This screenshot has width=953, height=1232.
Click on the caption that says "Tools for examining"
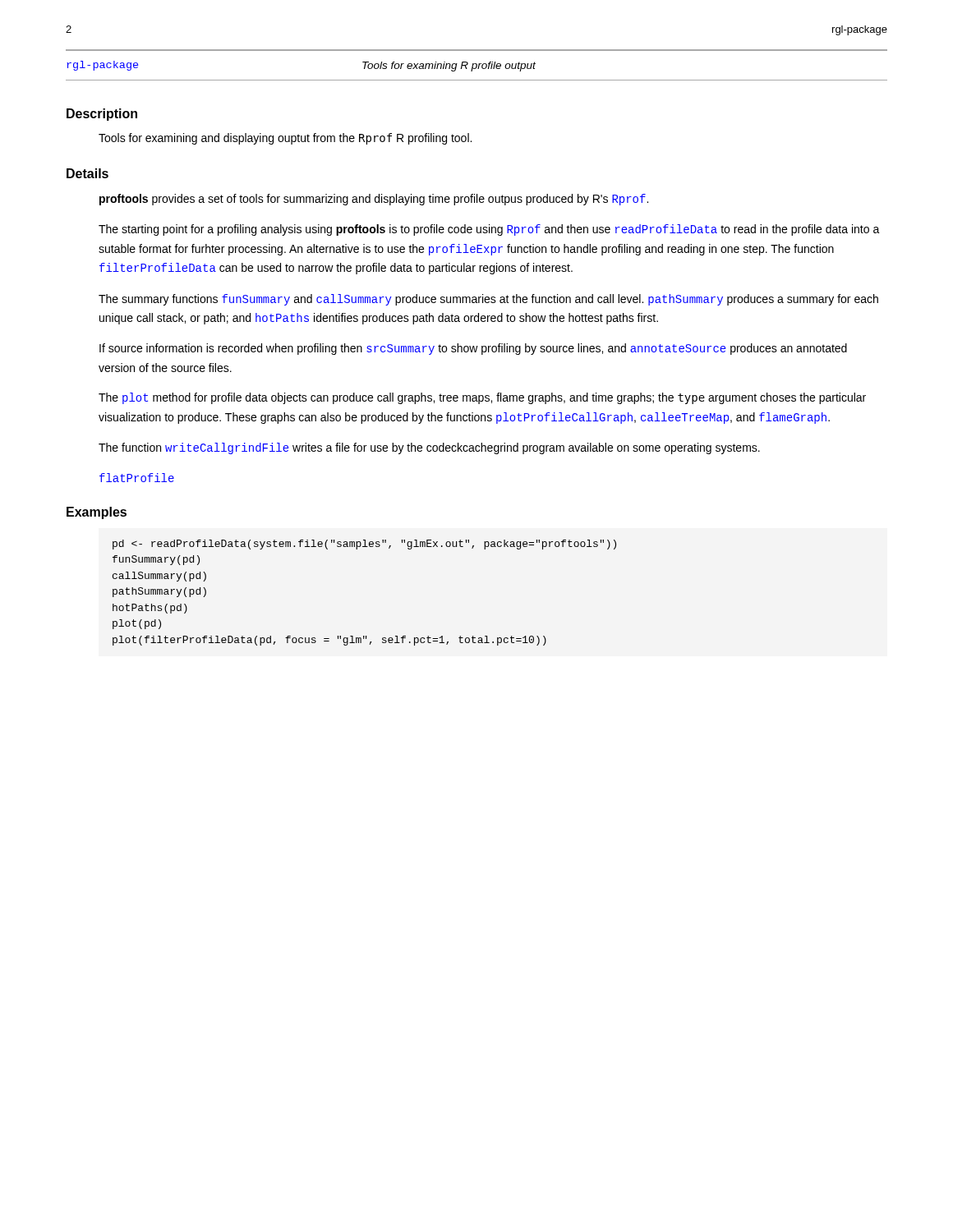tap(449, 65)
